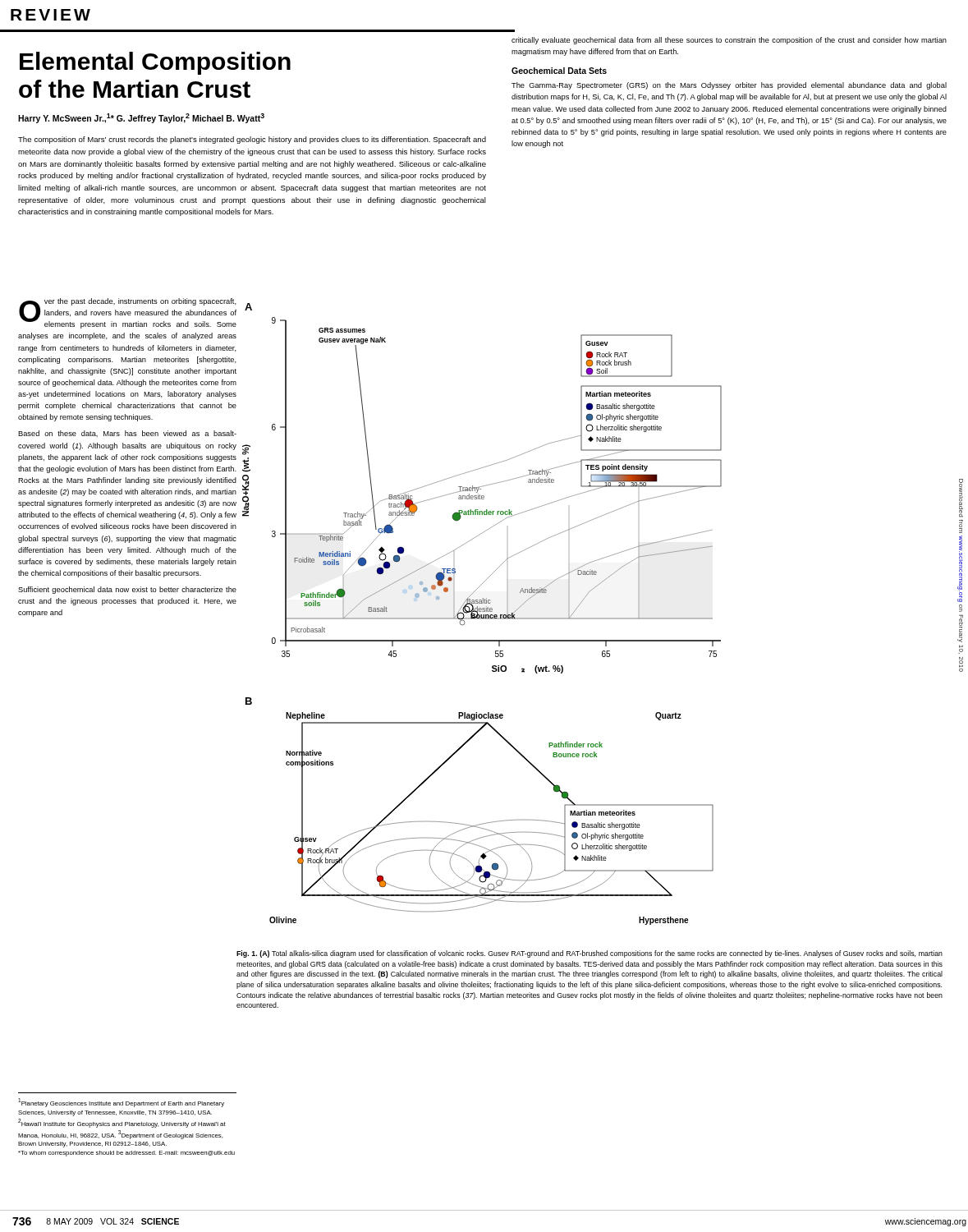Where is the passage that starts "1Planetary Geosciences Institute and Department of Earth and"?
The width and height of the screenshot is (968, 1232).
point(126,1127)
